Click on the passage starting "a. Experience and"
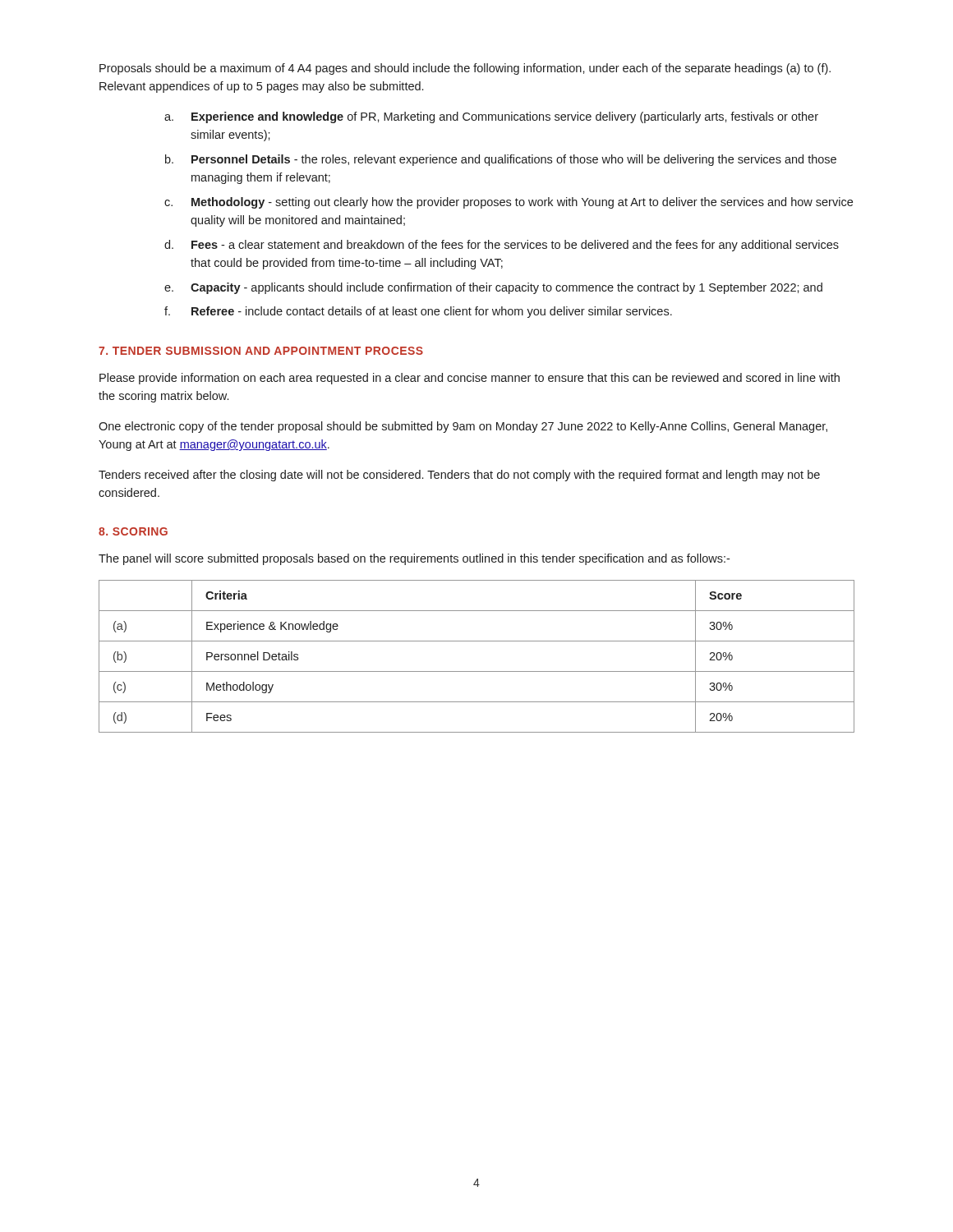 point(509,126)
